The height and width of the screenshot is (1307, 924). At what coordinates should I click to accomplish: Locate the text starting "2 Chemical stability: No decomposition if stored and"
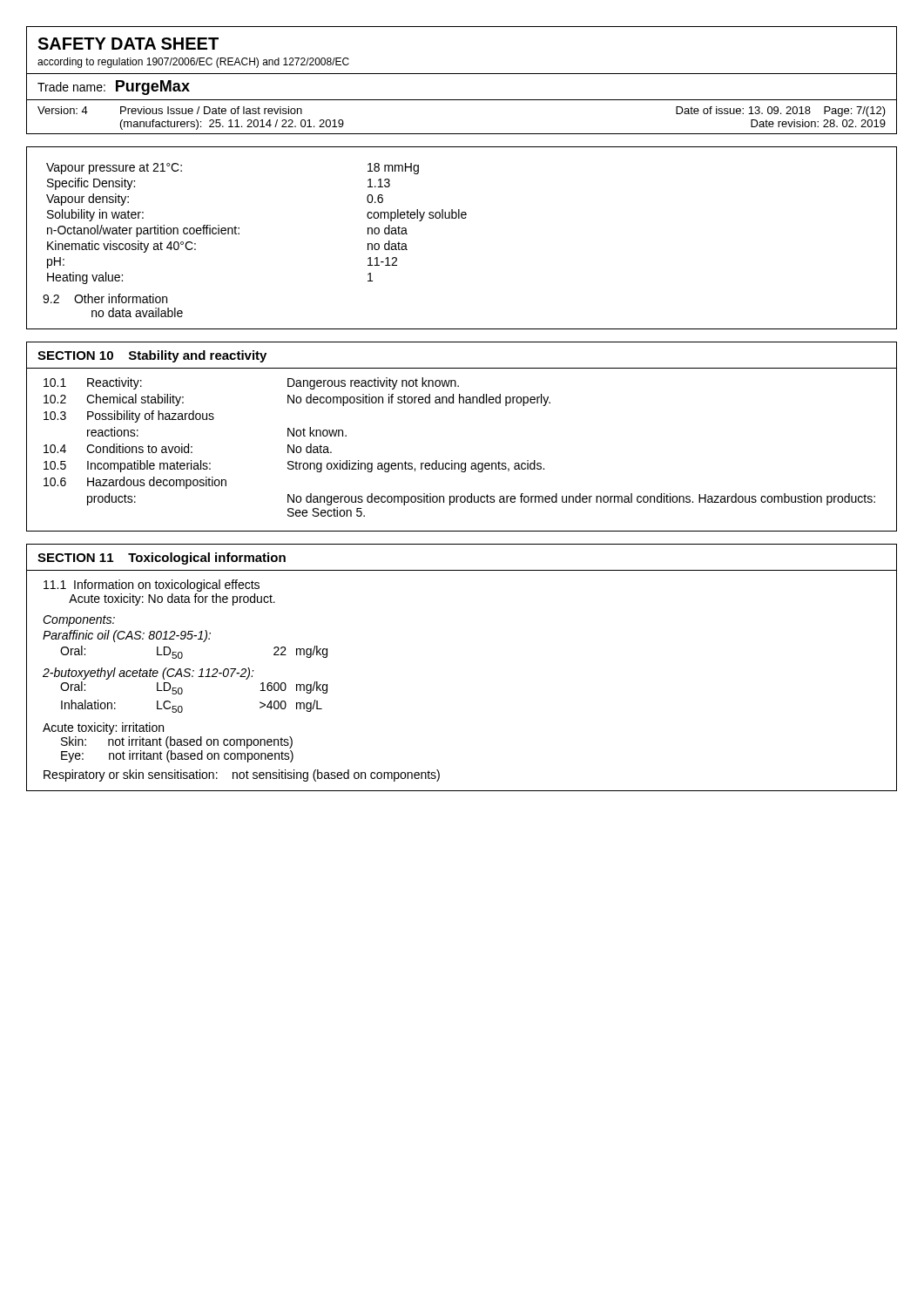coord(462,399)
